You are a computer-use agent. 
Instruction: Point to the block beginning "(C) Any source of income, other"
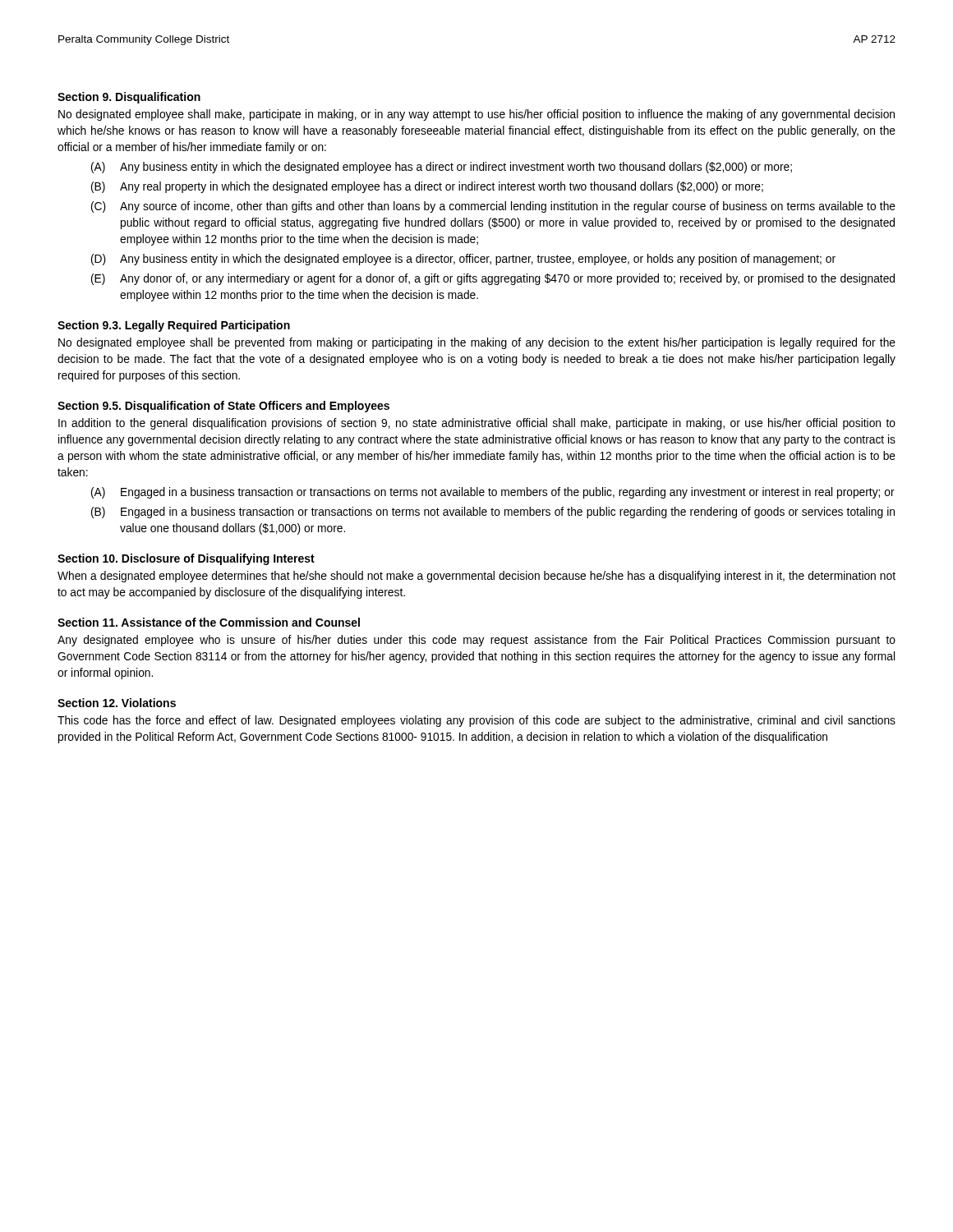[493, 223]
